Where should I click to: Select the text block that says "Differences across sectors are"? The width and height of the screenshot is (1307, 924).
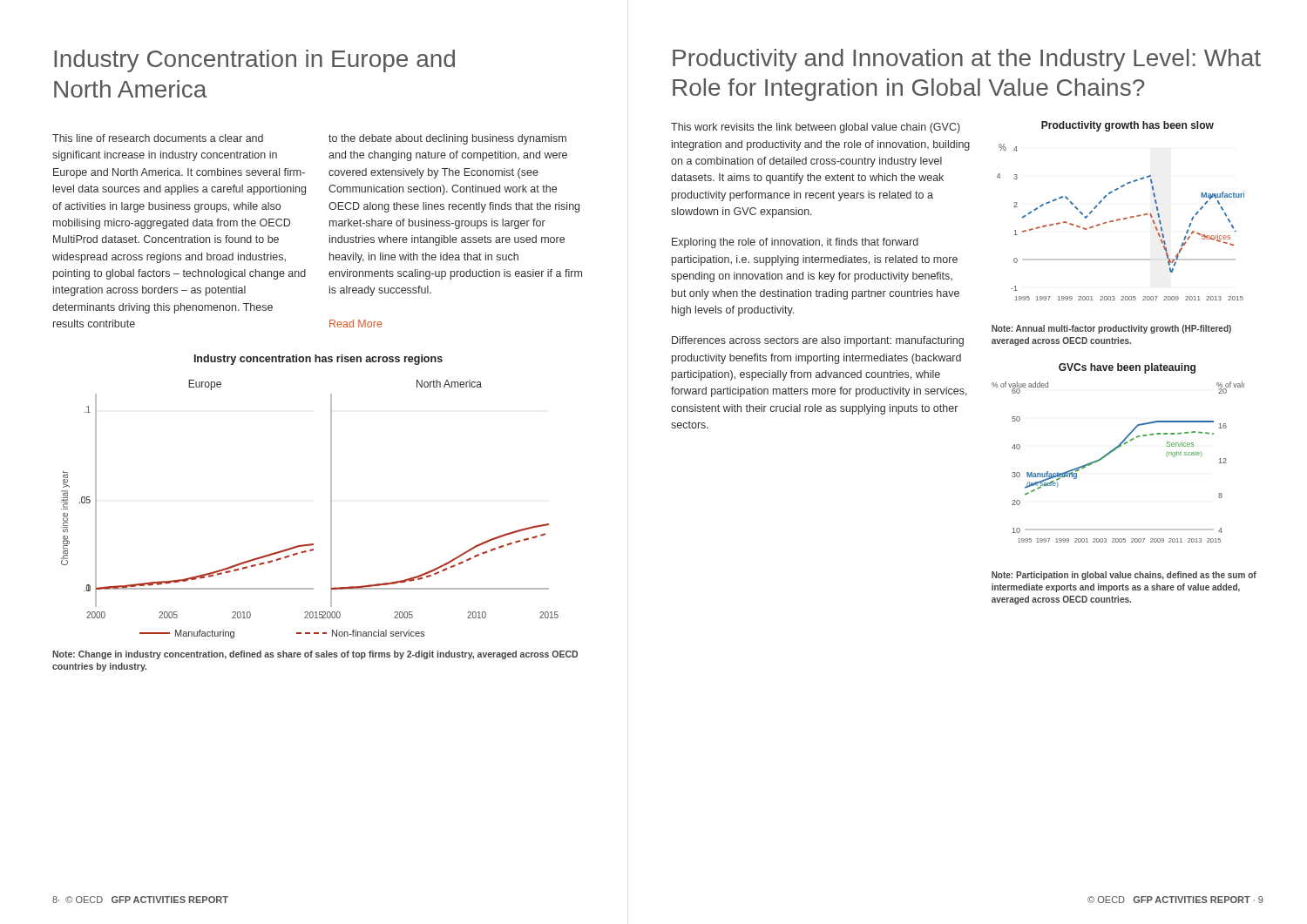pyautogui.click(x=819, y=383)
